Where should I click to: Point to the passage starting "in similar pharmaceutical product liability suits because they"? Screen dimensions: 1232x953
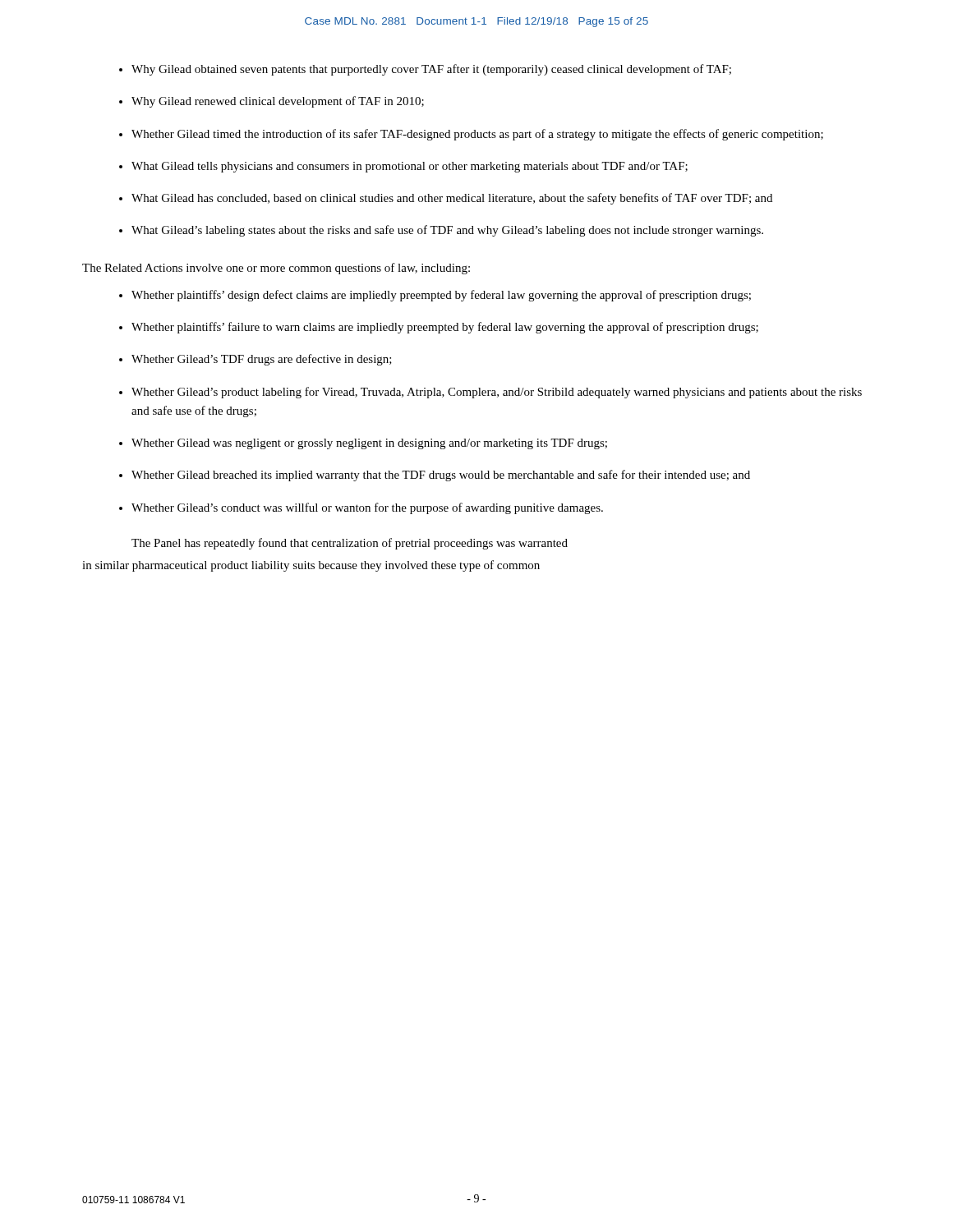pos(311,565)
